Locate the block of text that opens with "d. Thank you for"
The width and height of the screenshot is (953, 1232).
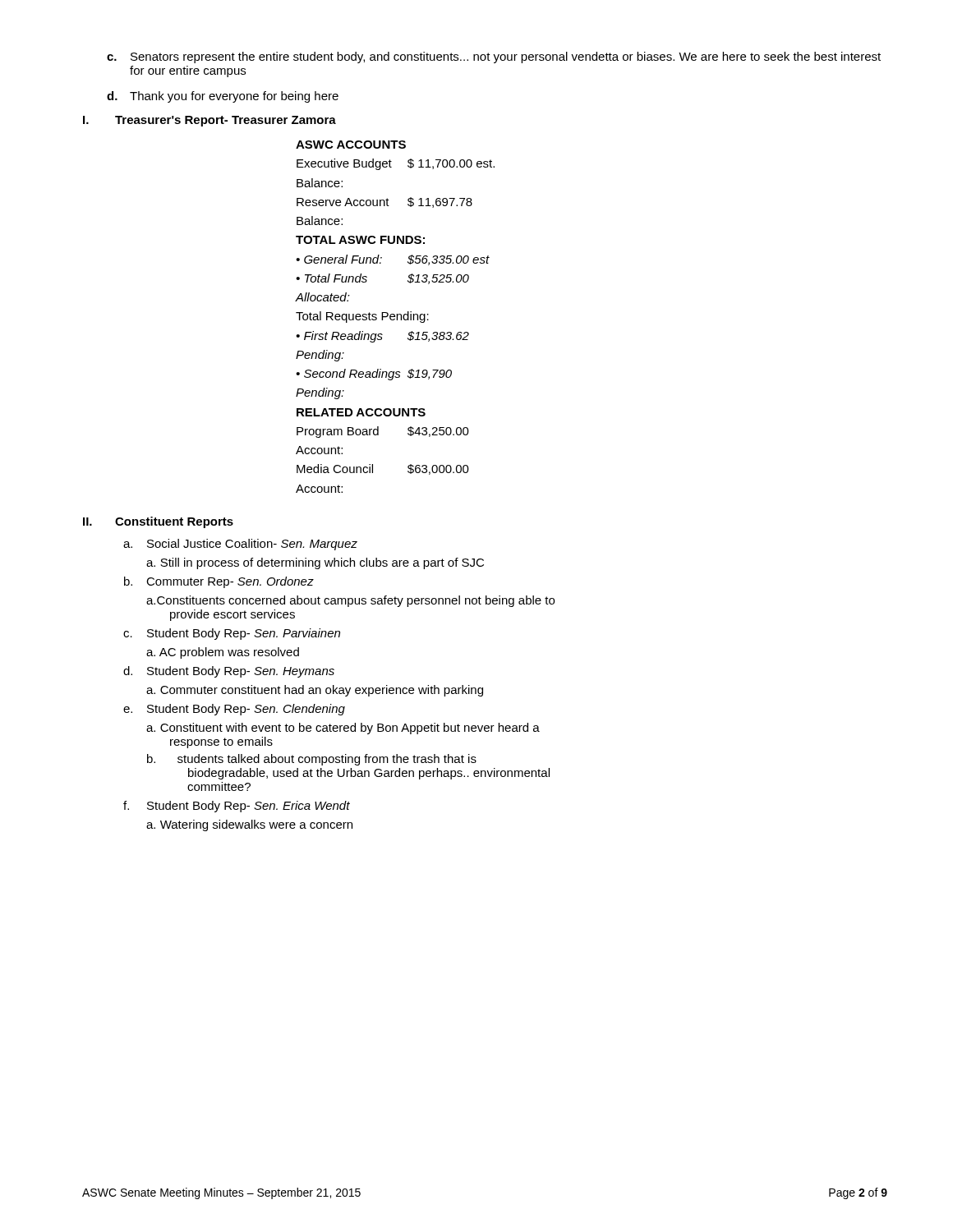[x=223, y=96]
